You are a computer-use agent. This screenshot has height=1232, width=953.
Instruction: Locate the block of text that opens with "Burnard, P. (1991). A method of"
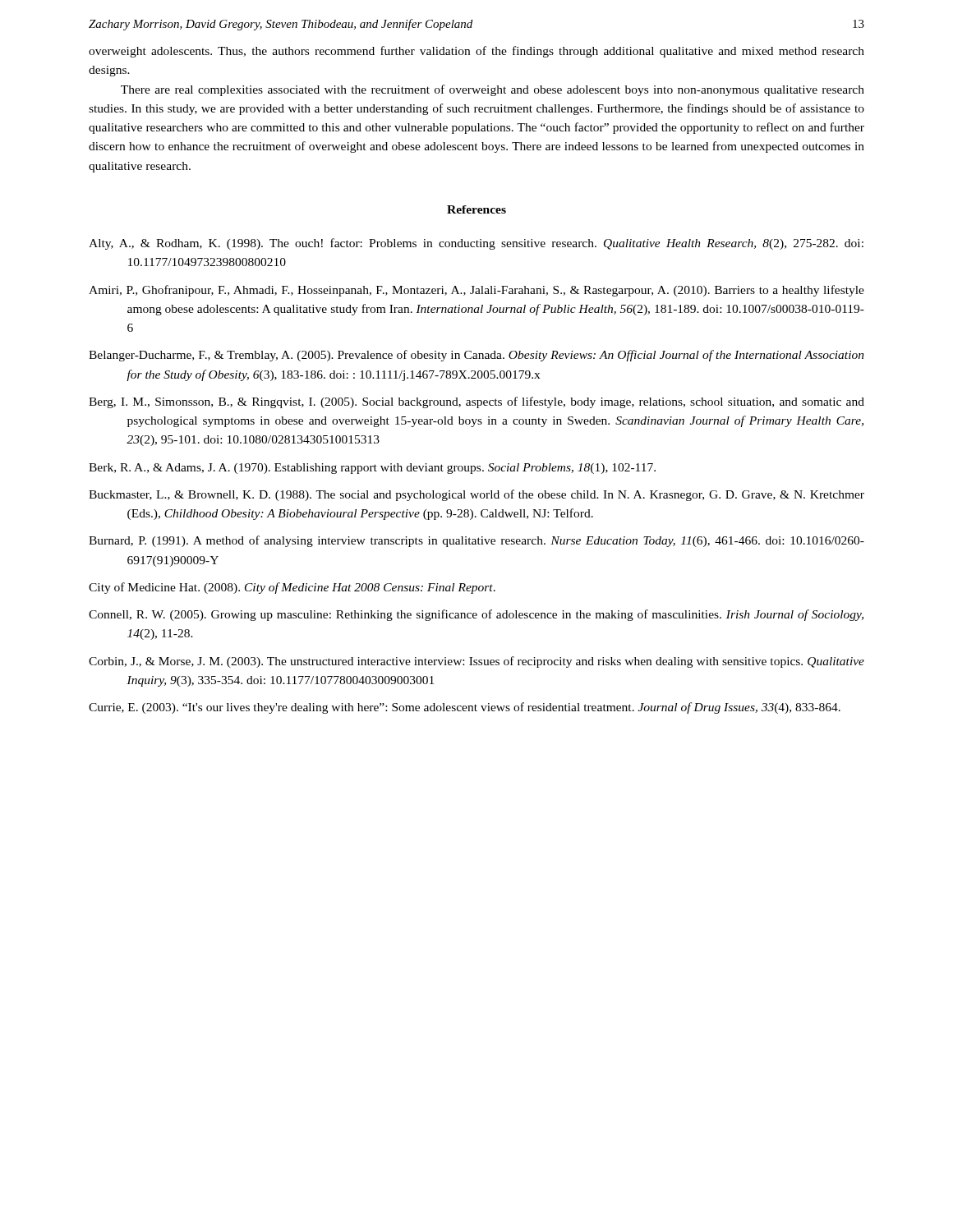[476, 550]
